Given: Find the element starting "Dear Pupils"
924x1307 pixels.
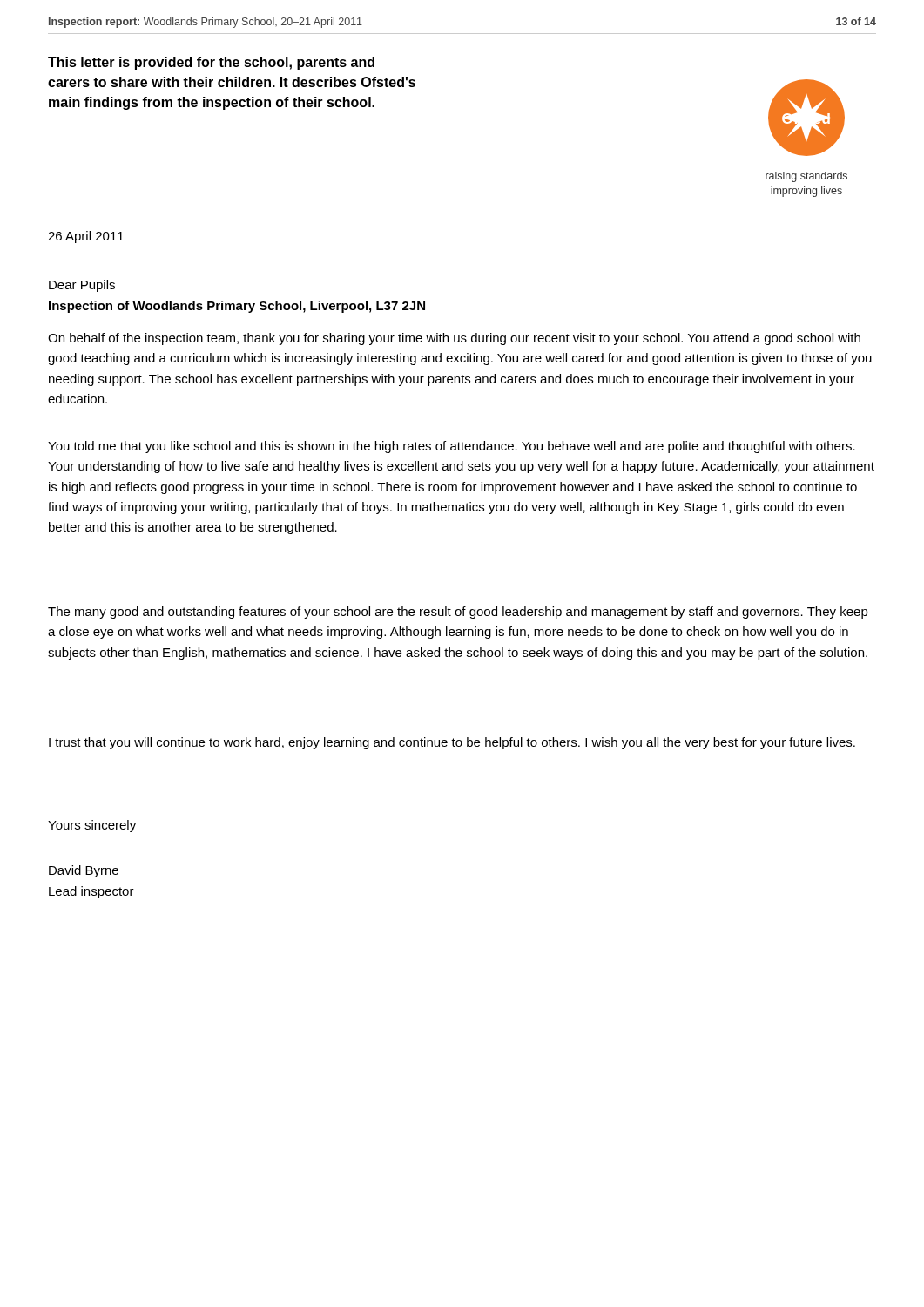Looking at the screenshot, I should coord(82,284).
